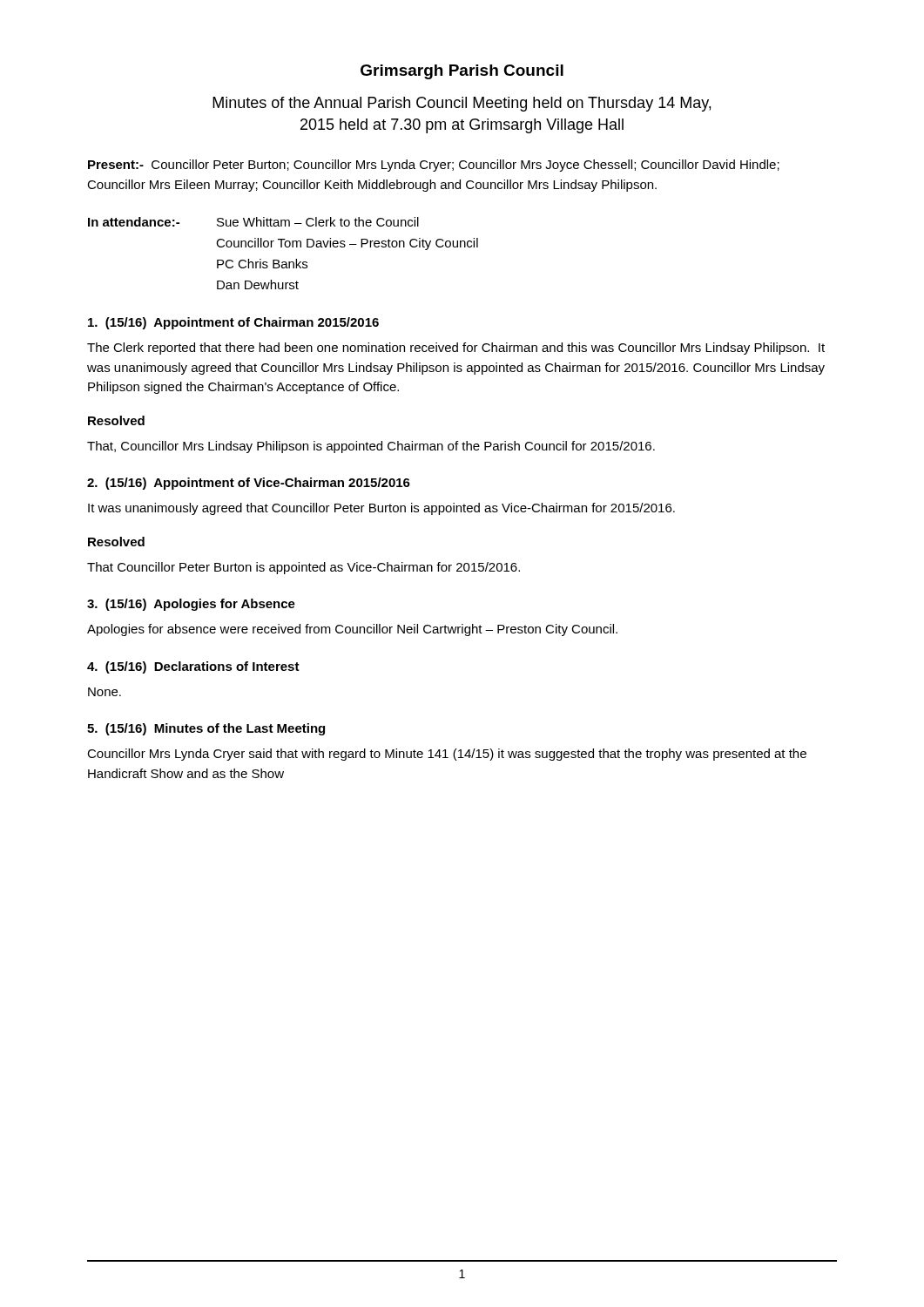924x1307 pixels.
Task: Locate the region starting "The Clerk reported that there had"
Action: pos(456,367)
